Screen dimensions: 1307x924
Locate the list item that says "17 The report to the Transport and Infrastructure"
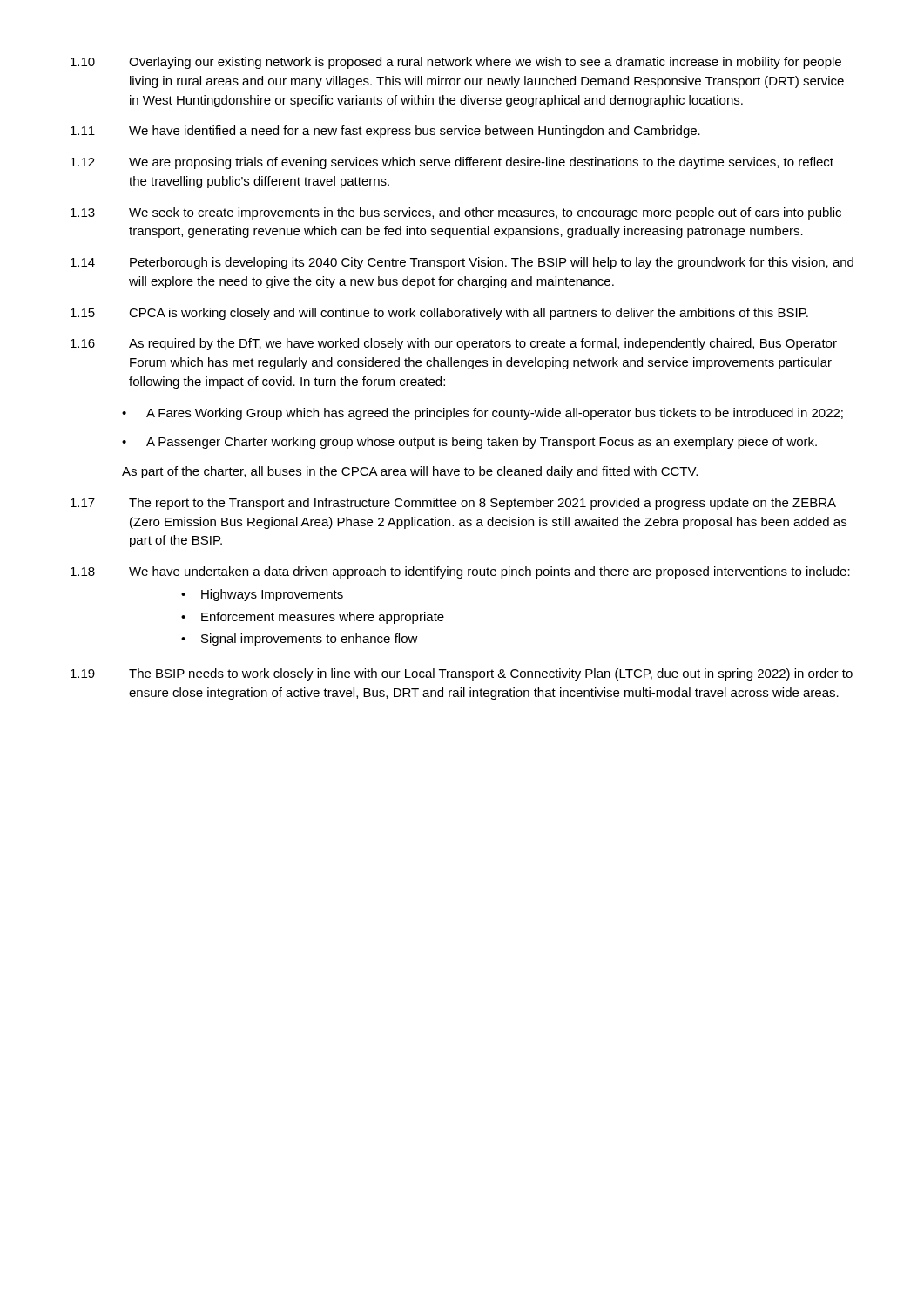click(462, 521)
